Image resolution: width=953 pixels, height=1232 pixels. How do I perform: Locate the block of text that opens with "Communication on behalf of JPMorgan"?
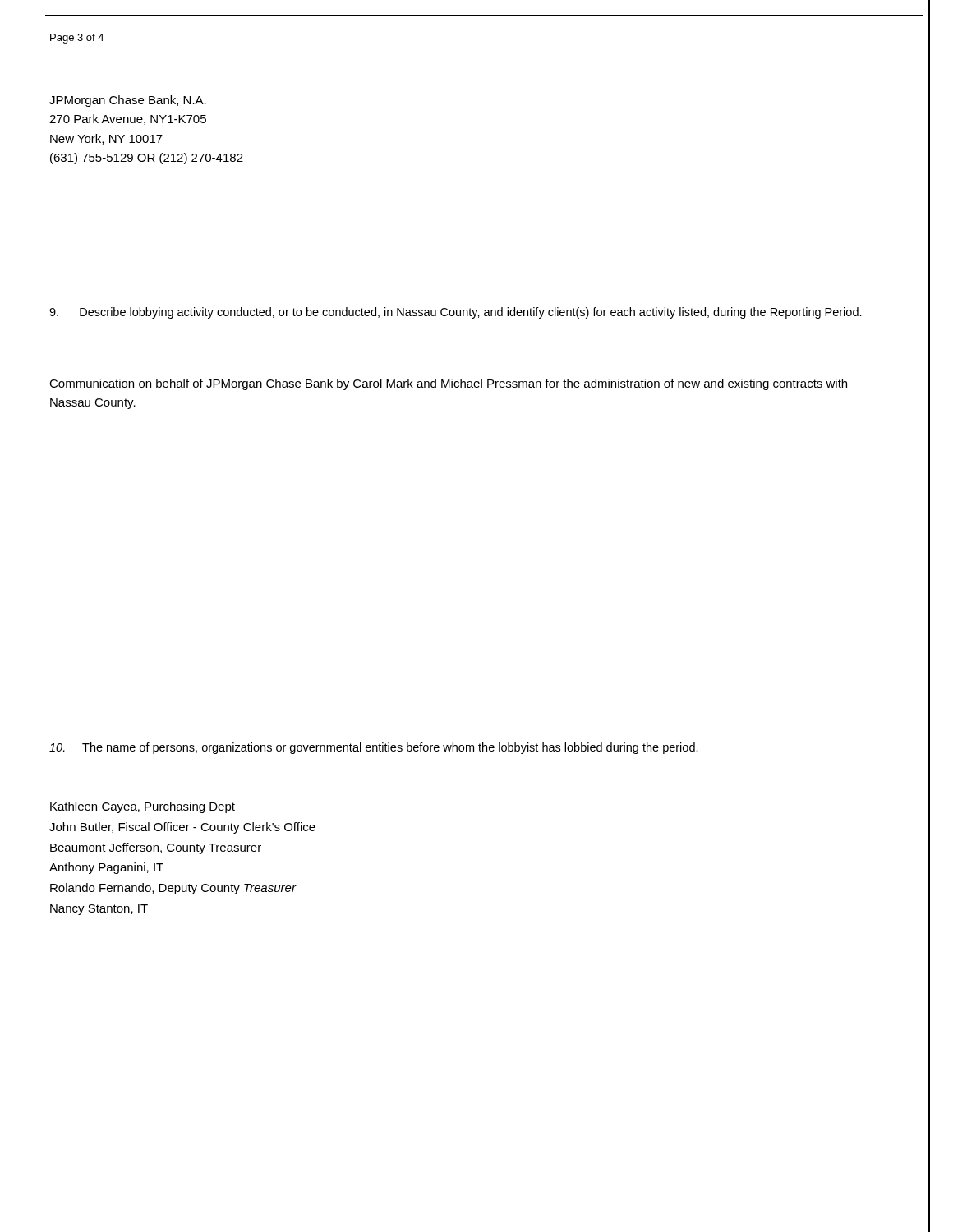tap(449, 393)
